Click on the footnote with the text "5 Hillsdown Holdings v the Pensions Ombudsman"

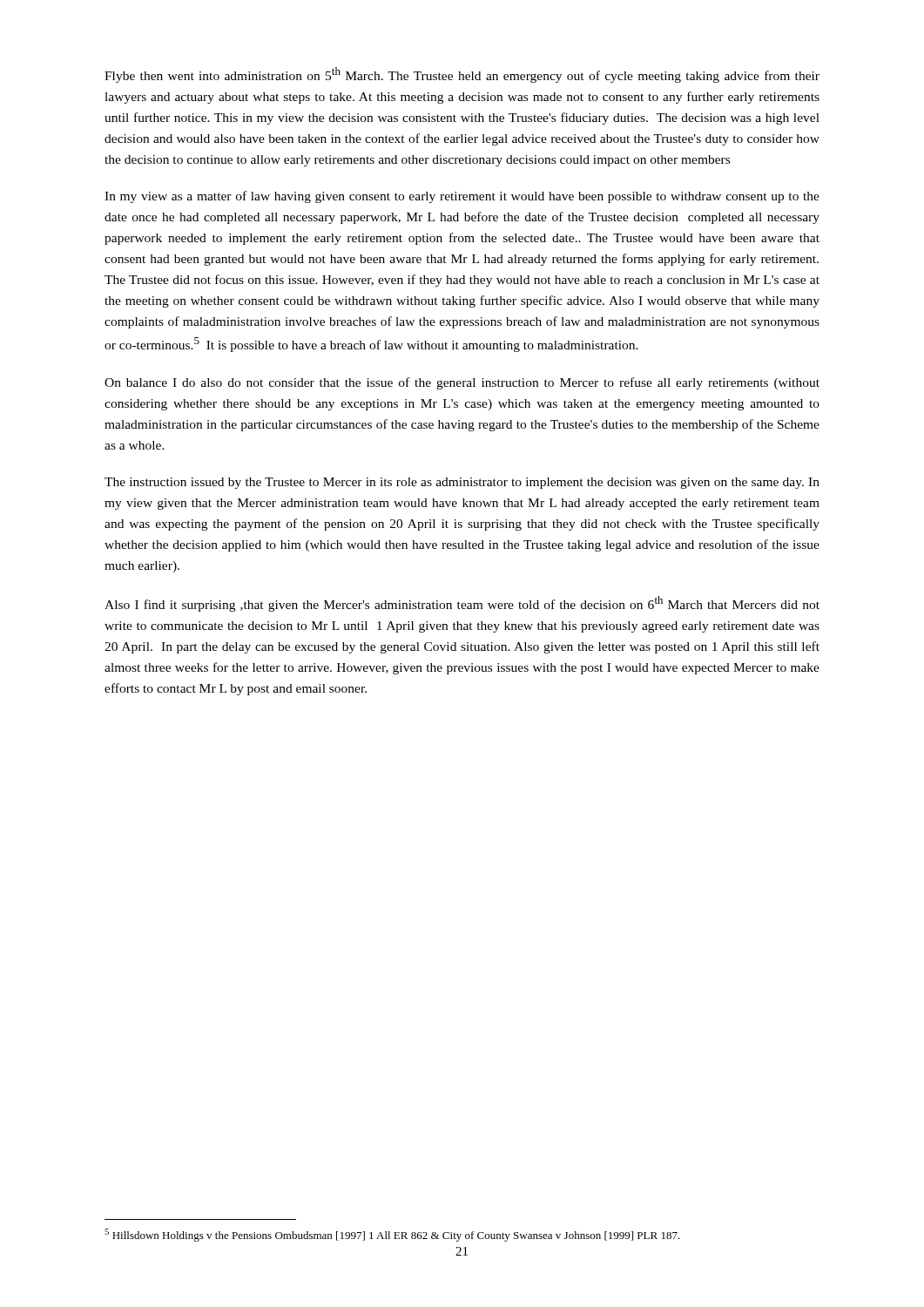(392, 1234)
